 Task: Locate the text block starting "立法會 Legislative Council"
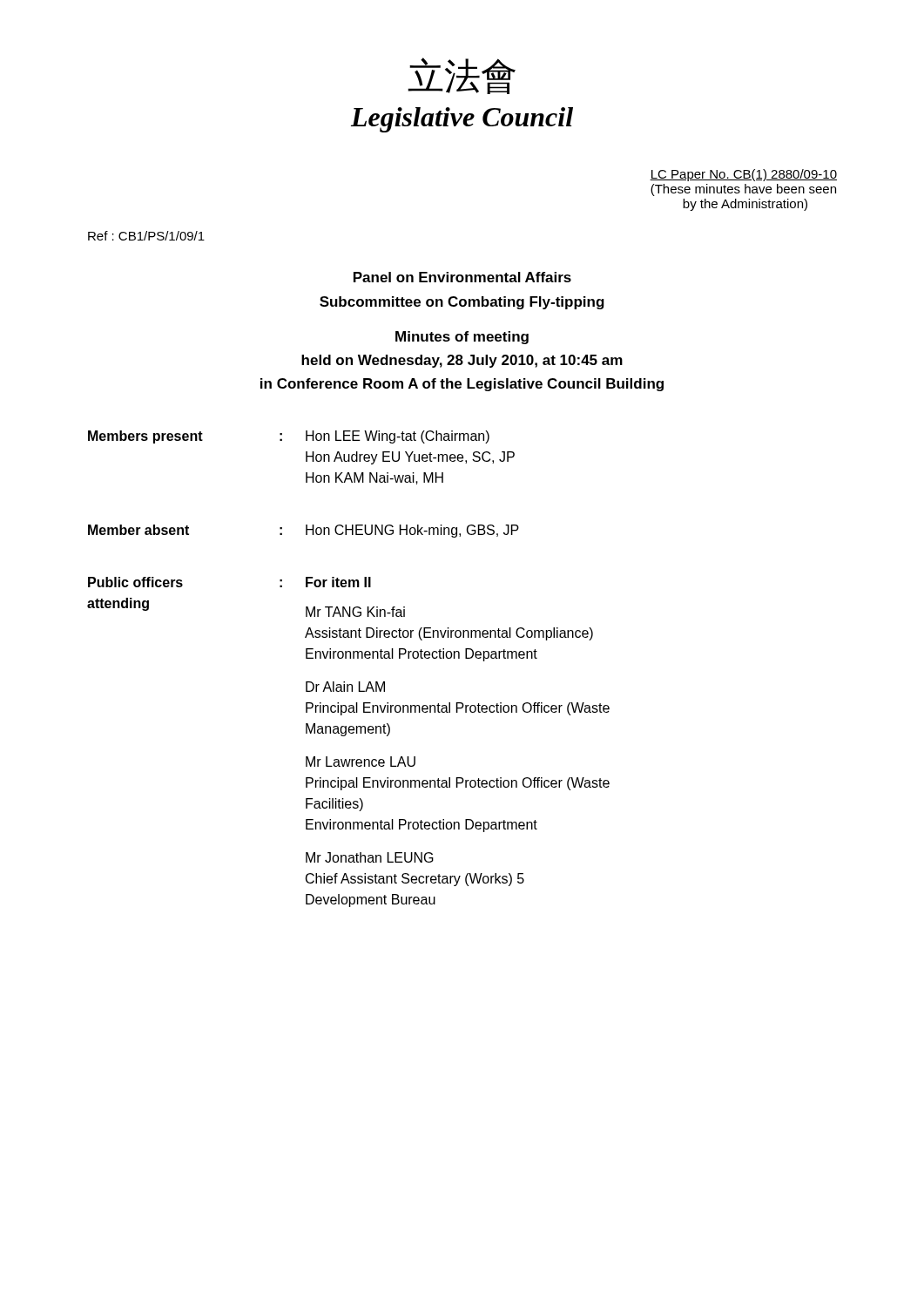click(x=462, y=93)
